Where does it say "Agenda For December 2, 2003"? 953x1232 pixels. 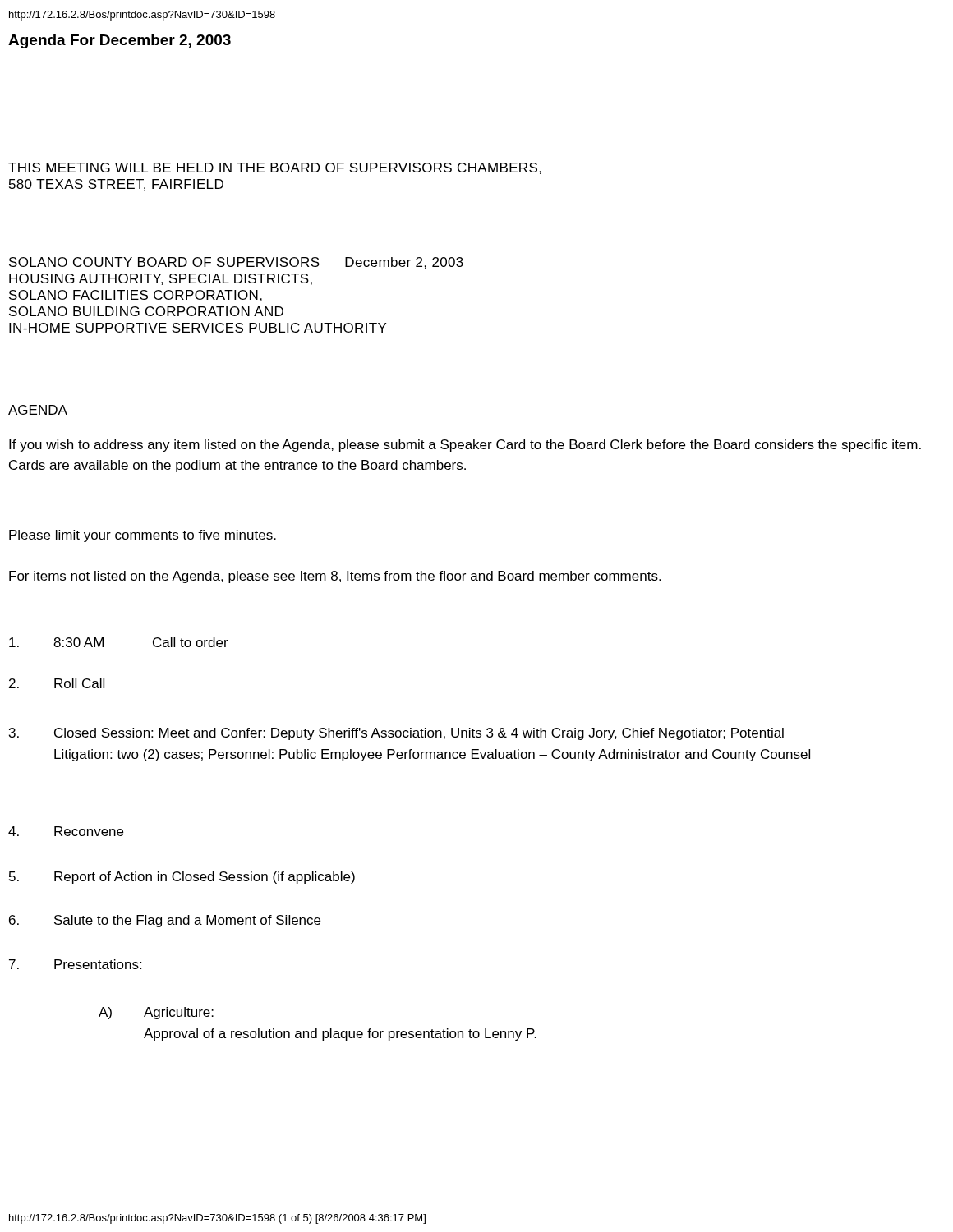(120, 40)
